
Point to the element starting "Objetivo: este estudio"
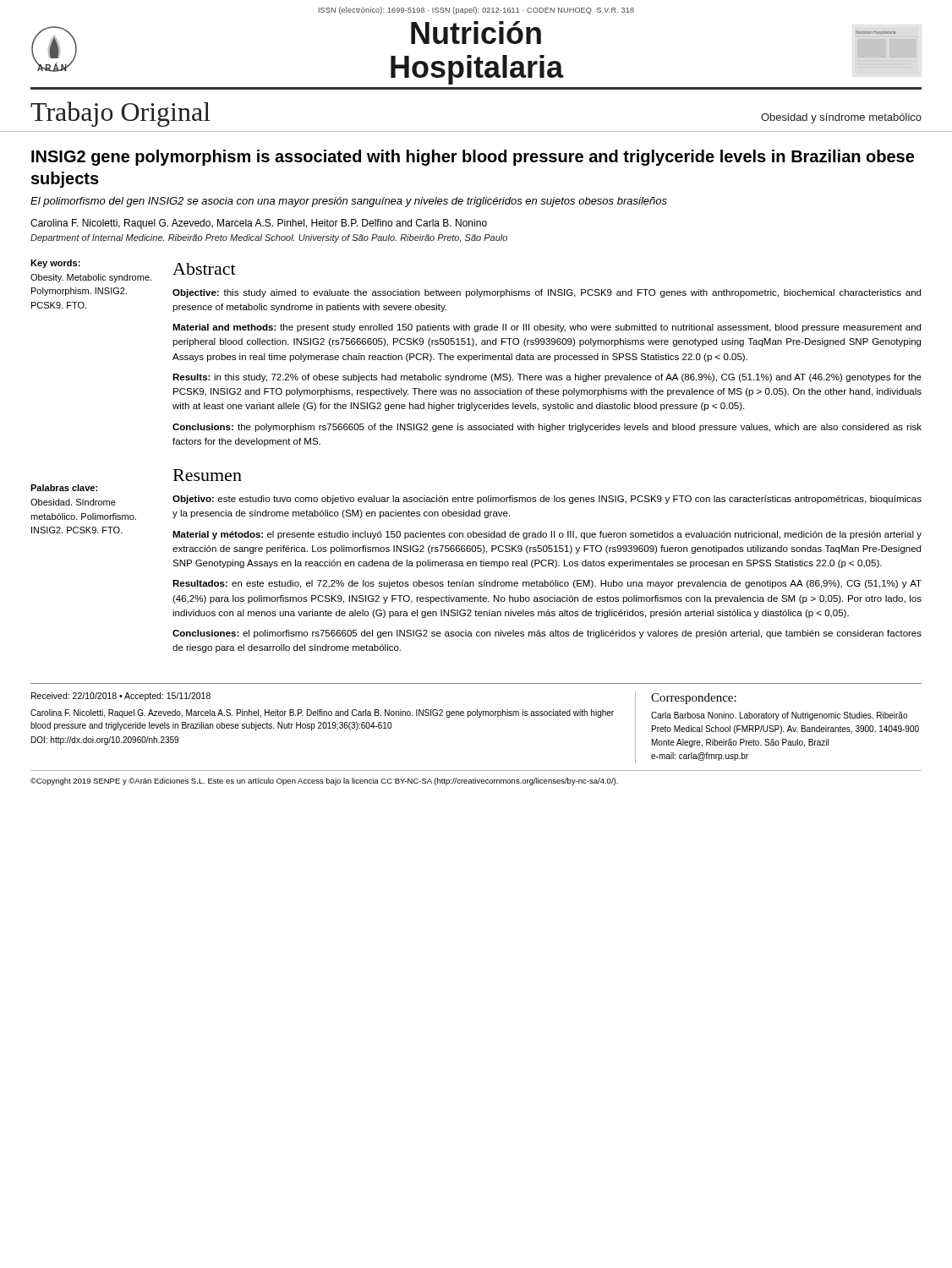547,506
